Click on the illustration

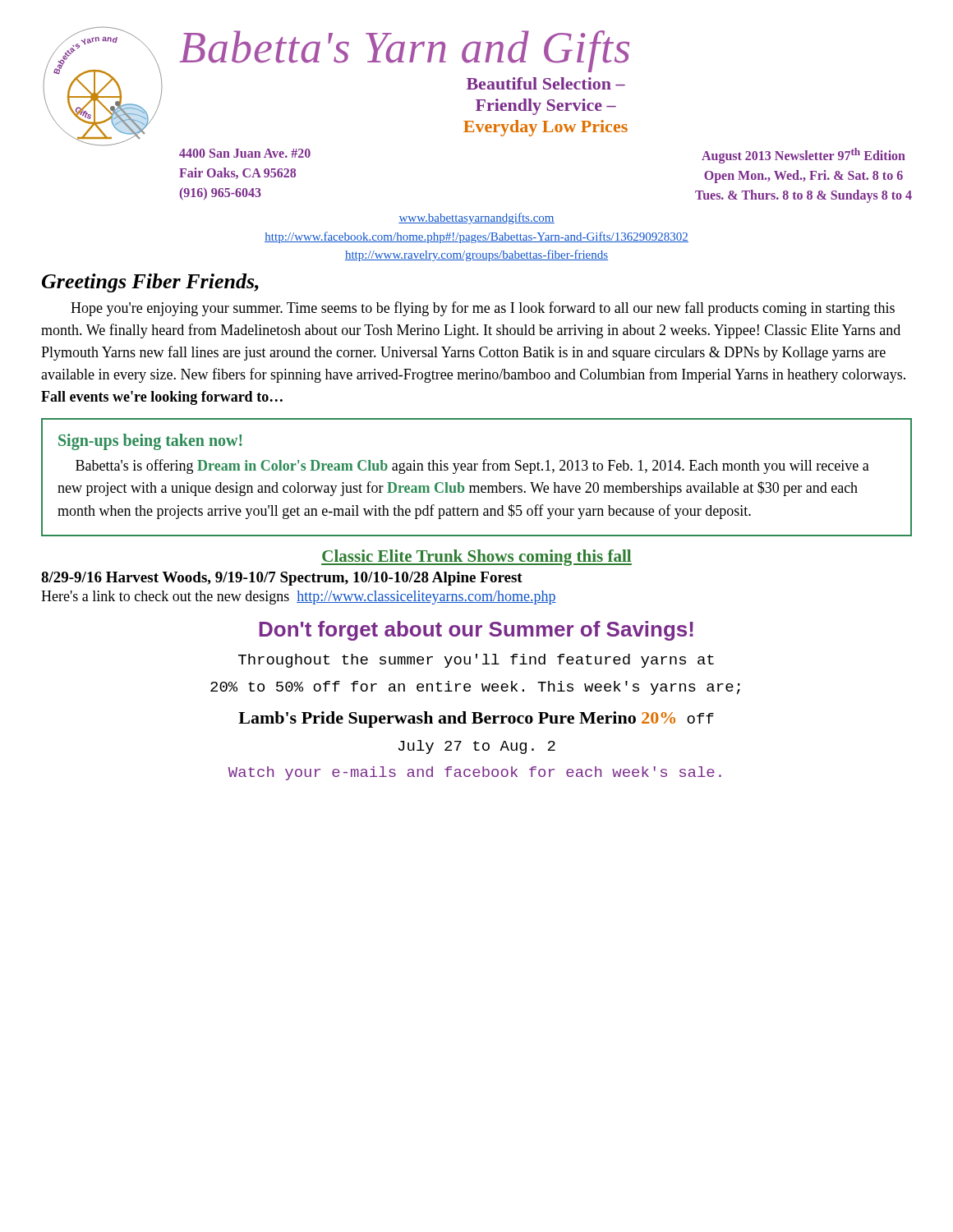tap(103, 86)
